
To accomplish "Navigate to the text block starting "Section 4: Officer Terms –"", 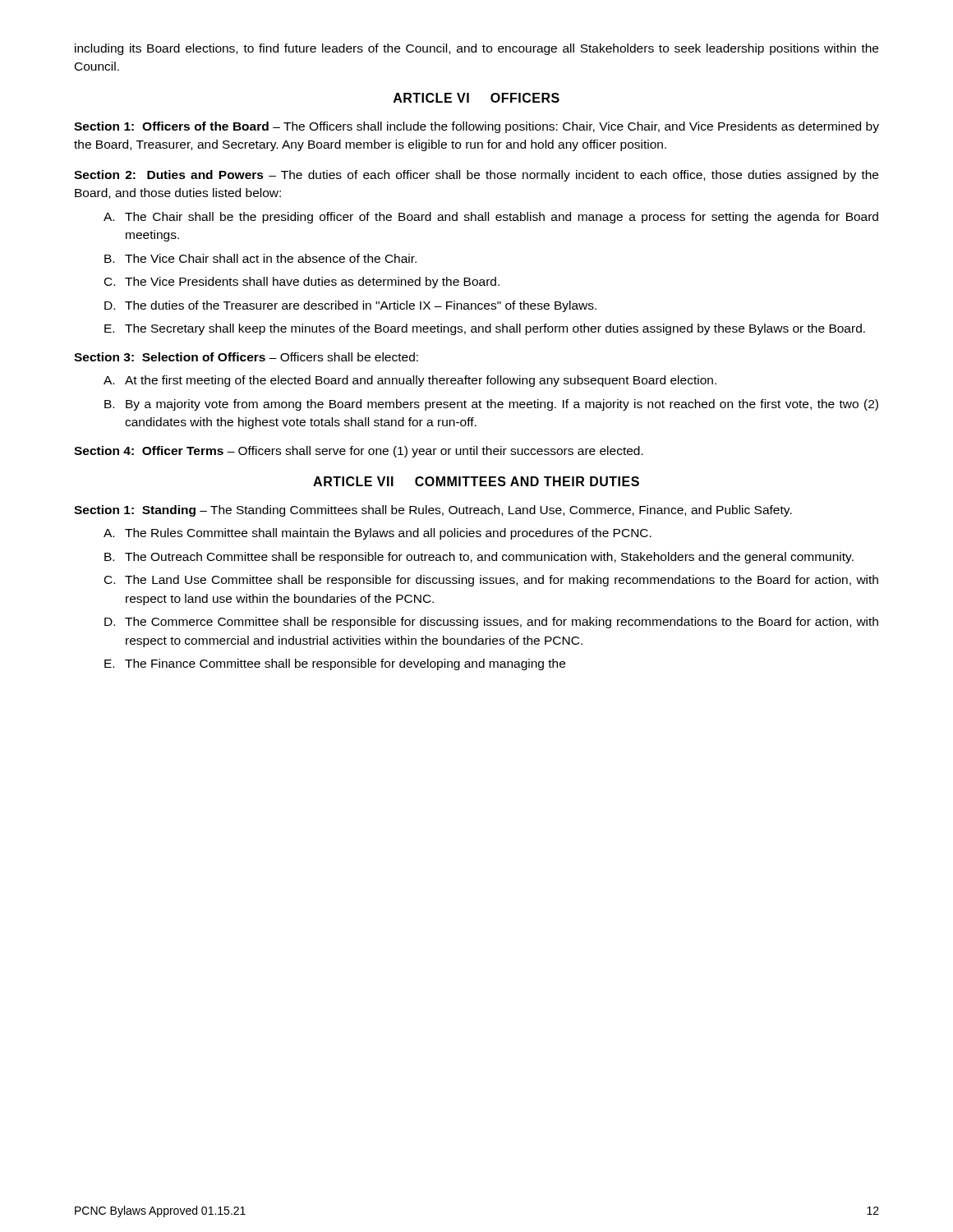I will point(359,450).
